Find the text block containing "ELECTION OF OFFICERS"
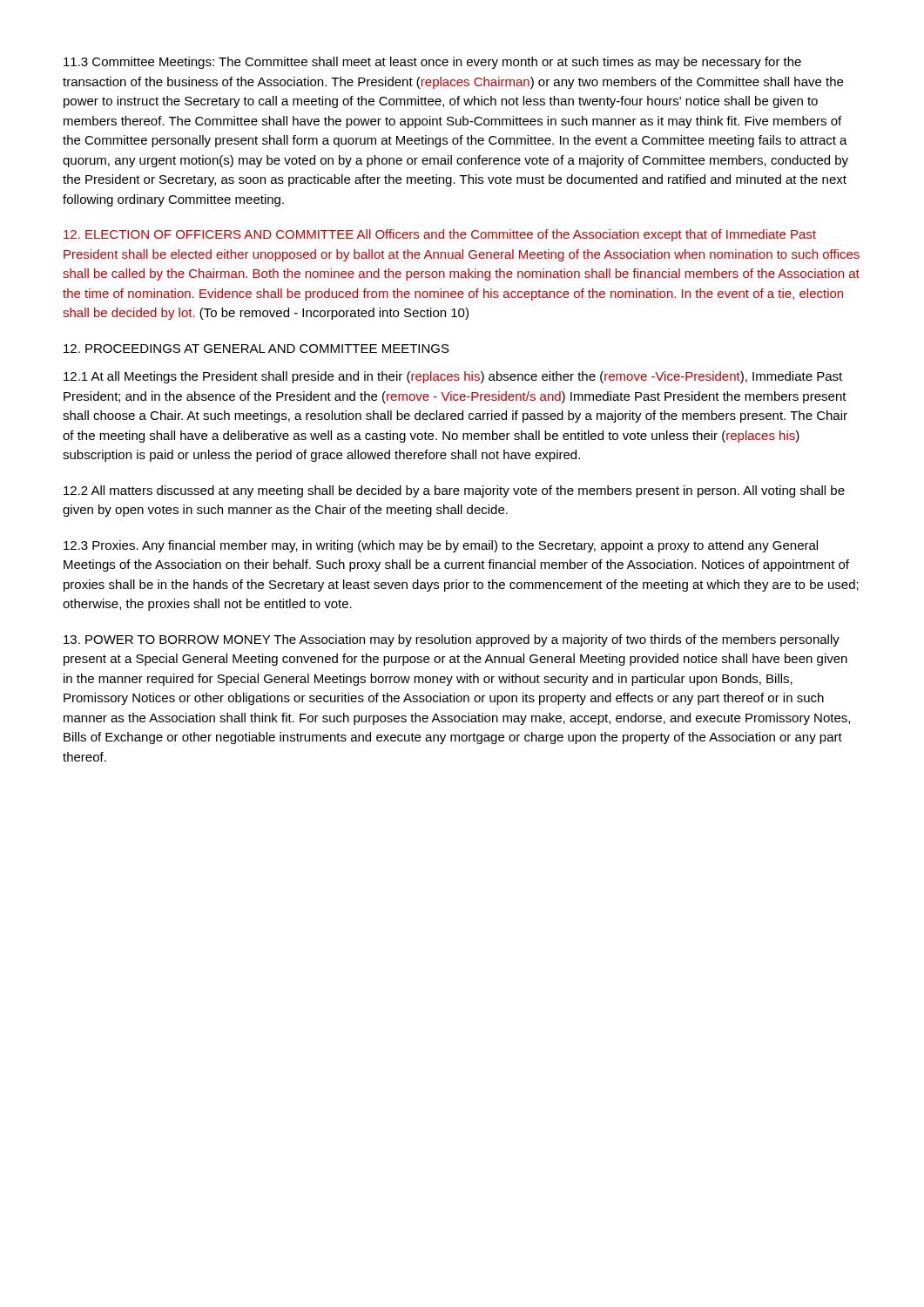This screenshot has width=924, height=1307. point(461,273)
